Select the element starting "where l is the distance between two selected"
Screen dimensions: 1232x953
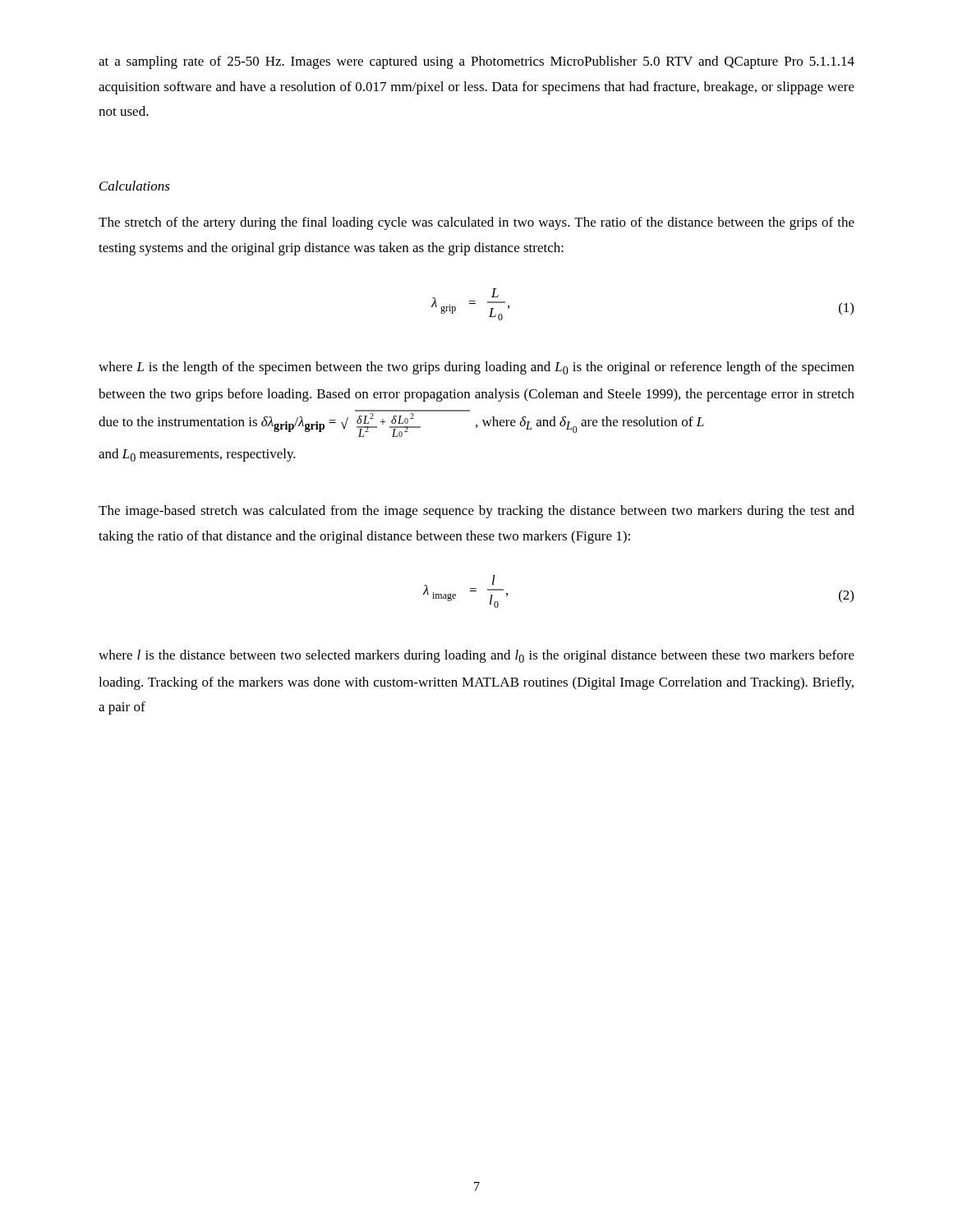click(x=476, y=681)
